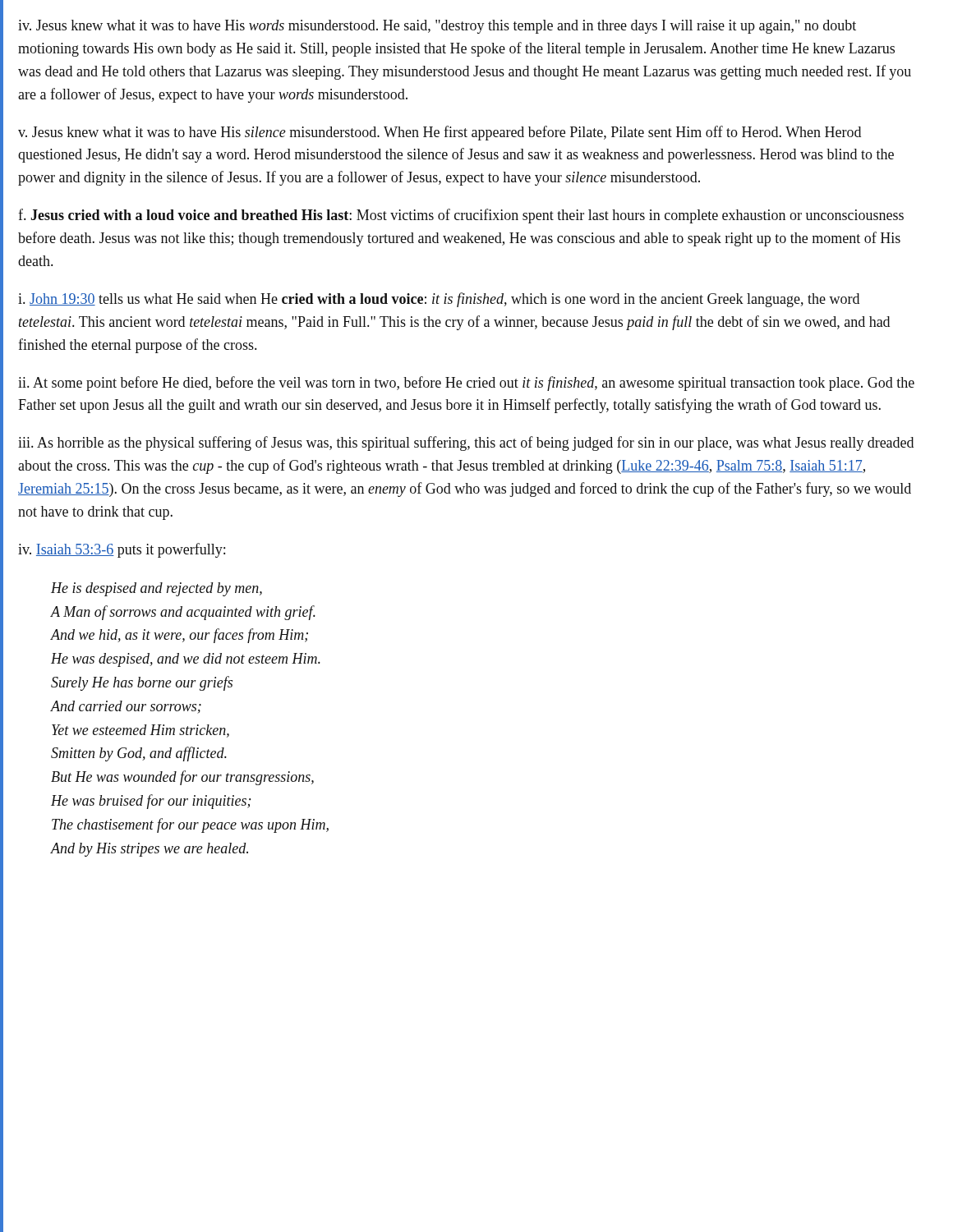This screenshot has height=1232, width=953.
Task: Point to the region starting "v. Jesus knew what it was to have"
Action: pos(456,155)
